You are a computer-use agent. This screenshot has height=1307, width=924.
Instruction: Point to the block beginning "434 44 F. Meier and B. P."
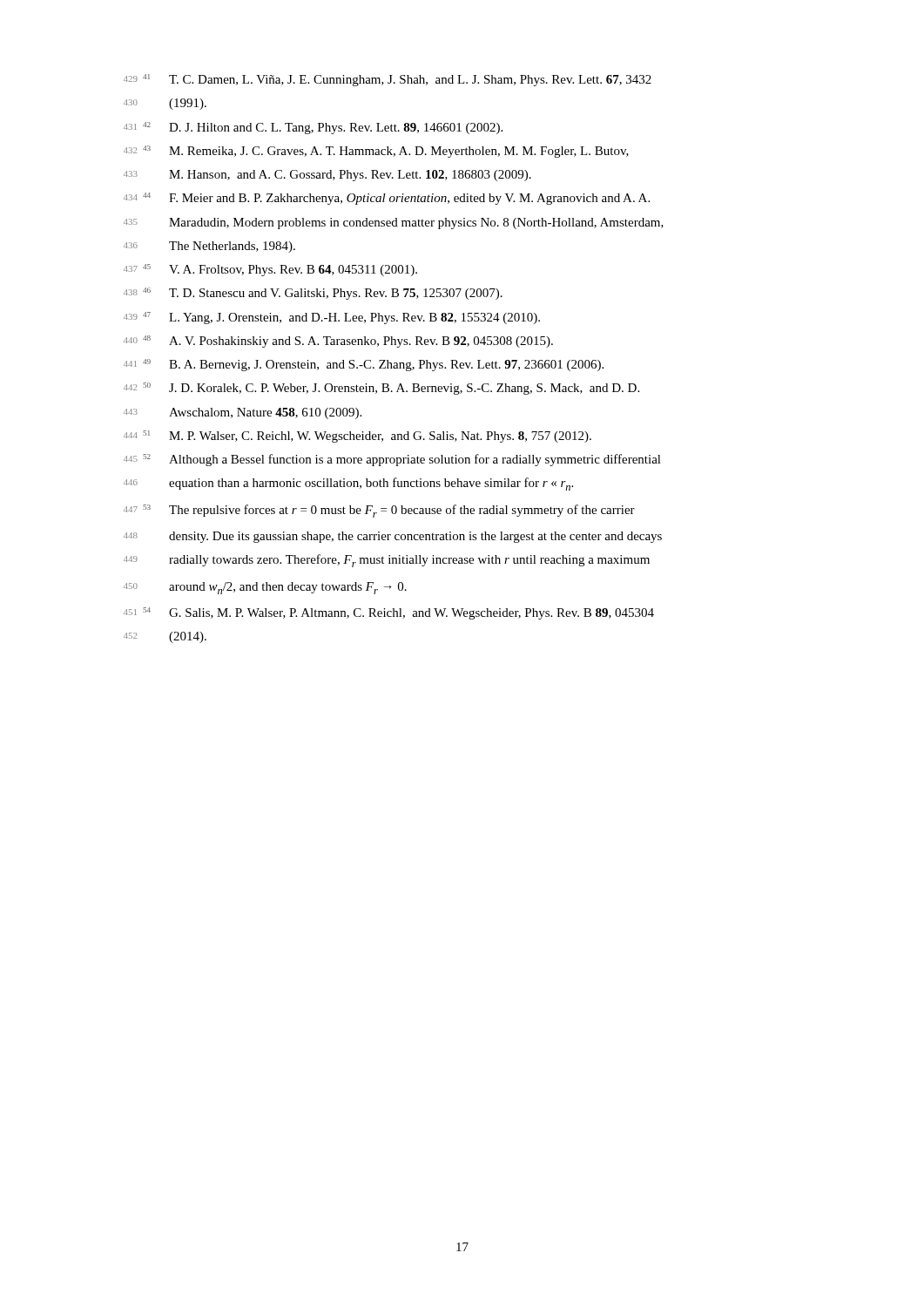[x=462, y=199]
